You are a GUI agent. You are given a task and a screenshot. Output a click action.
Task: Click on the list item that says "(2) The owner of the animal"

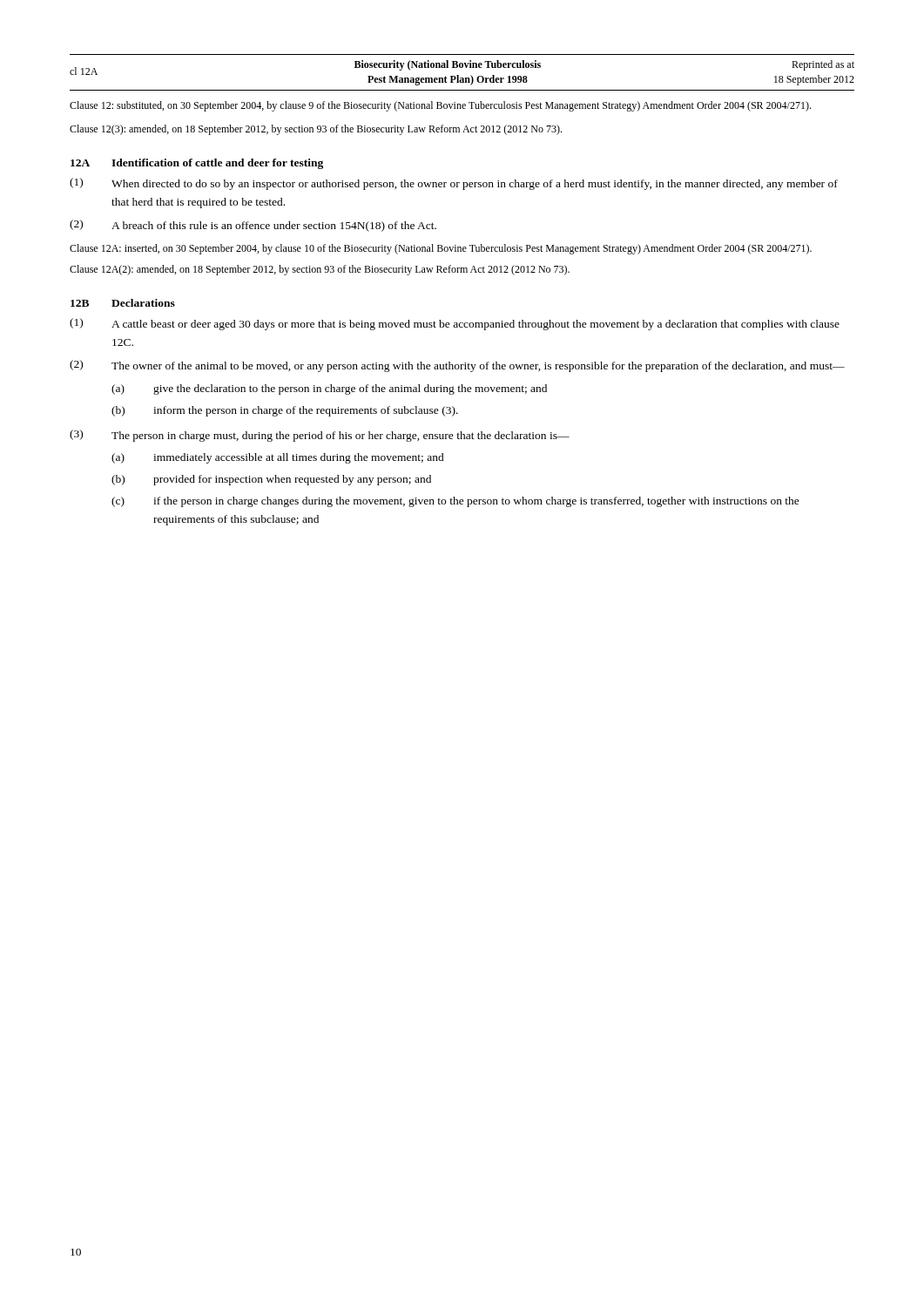pyautogui.click(x=462, y=389)
